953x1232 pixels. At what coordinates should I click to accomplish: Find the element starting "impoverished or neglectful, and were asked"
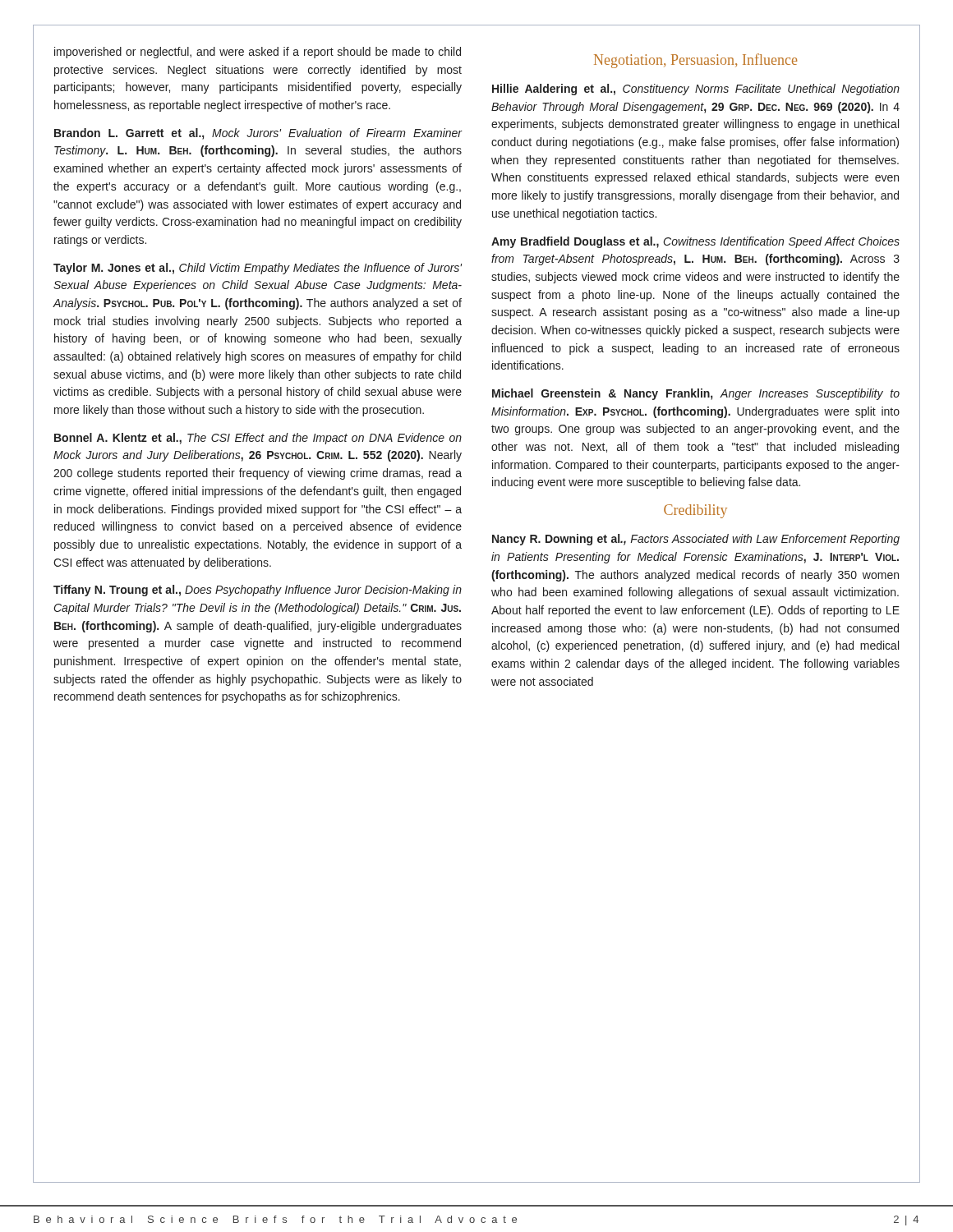click(x=258, y=79)
